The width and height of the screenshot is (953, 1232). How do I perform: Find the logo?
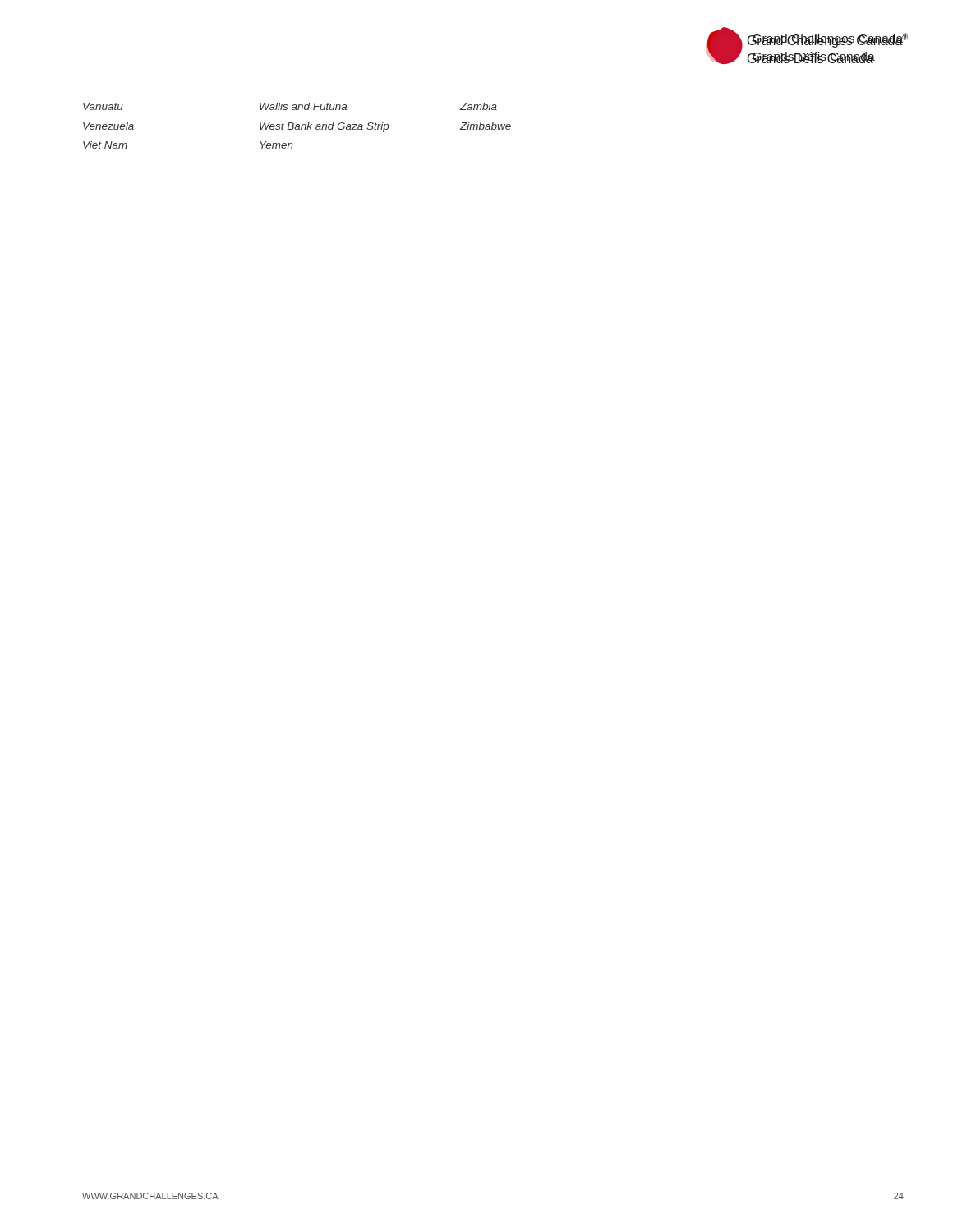803,50
